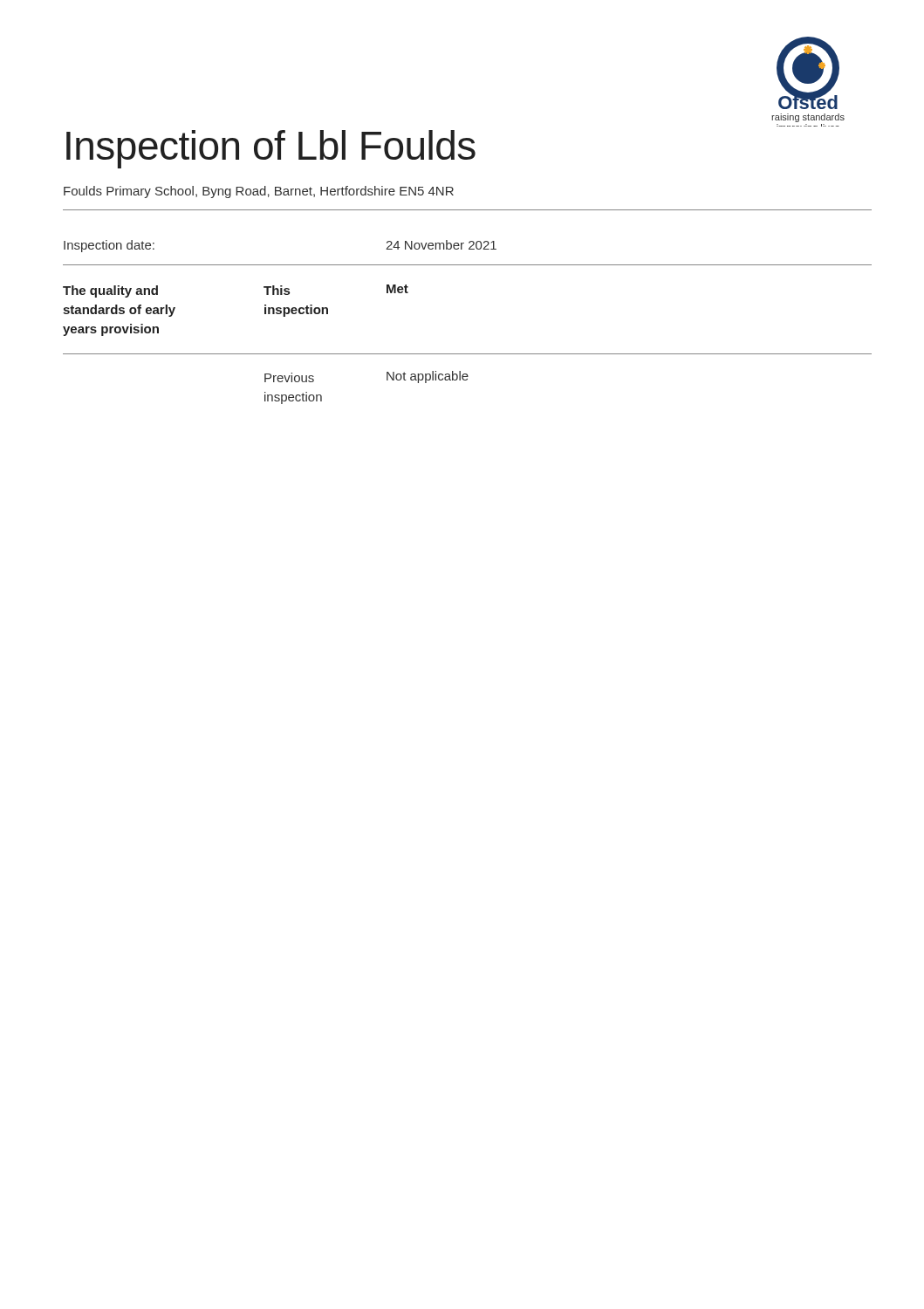Locate a table

point(467,323)
